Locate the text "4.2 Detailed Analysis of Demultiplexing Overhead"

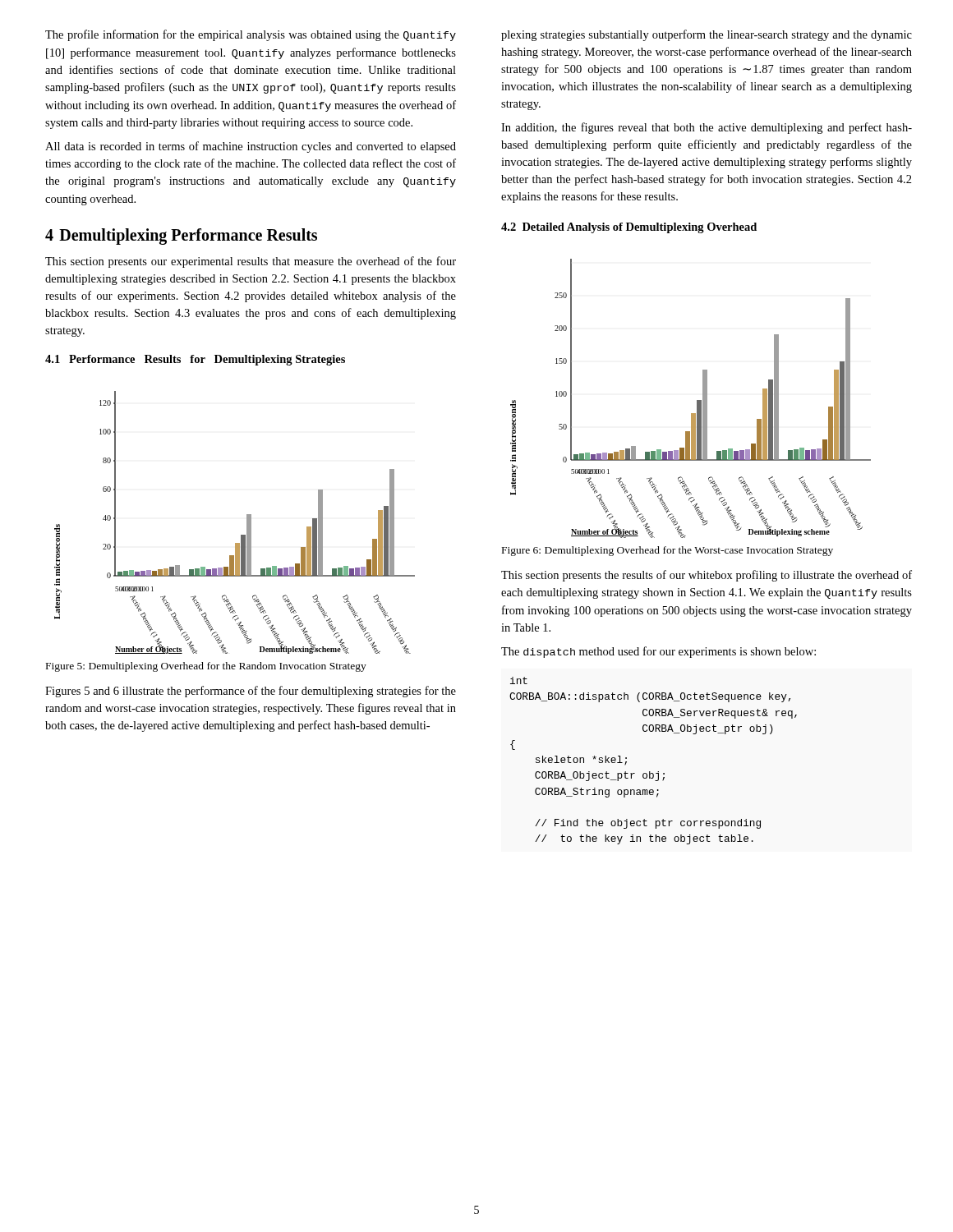click(629, 227)
